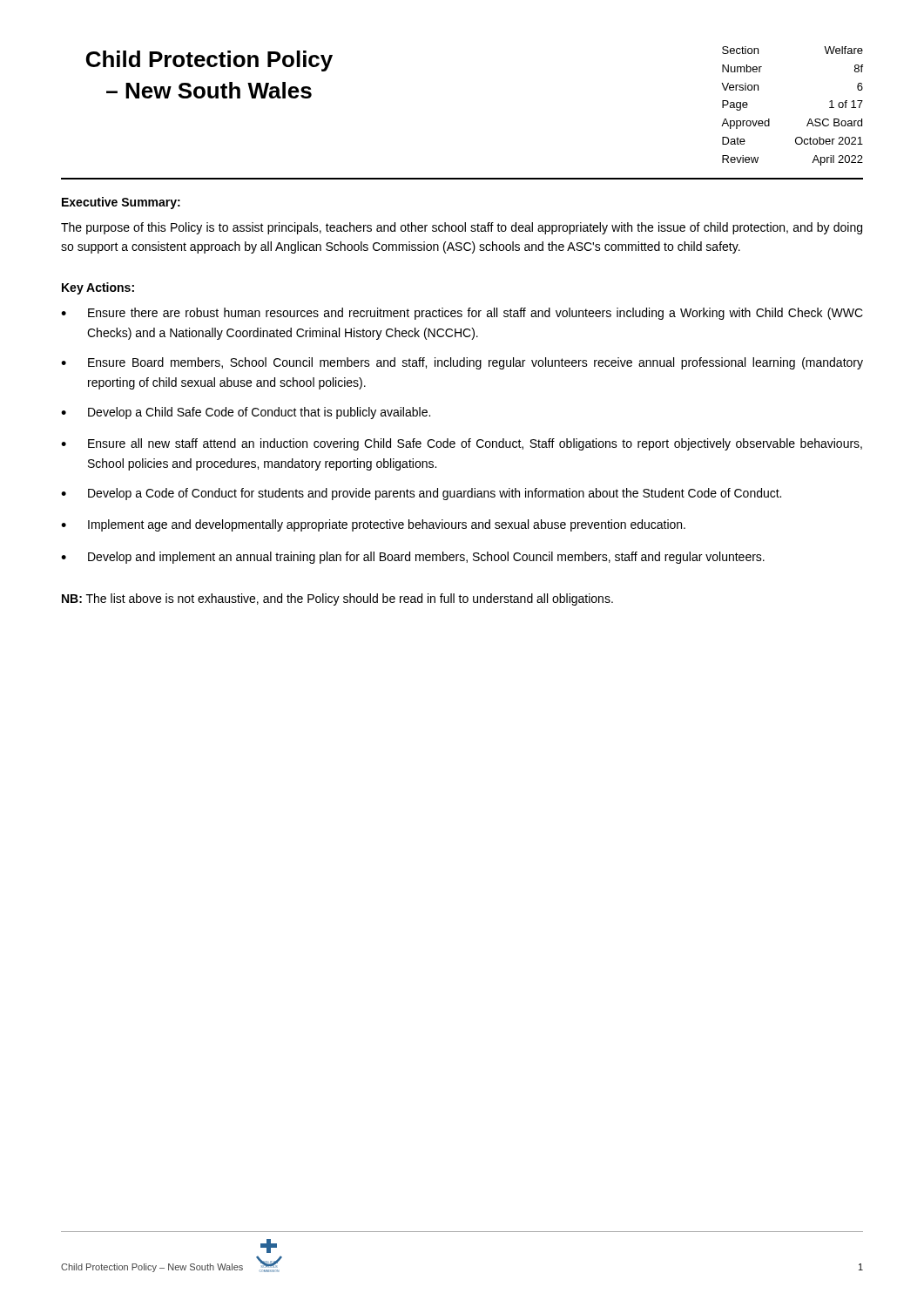Click where it says "Key Actions:"

click(98, 288)
